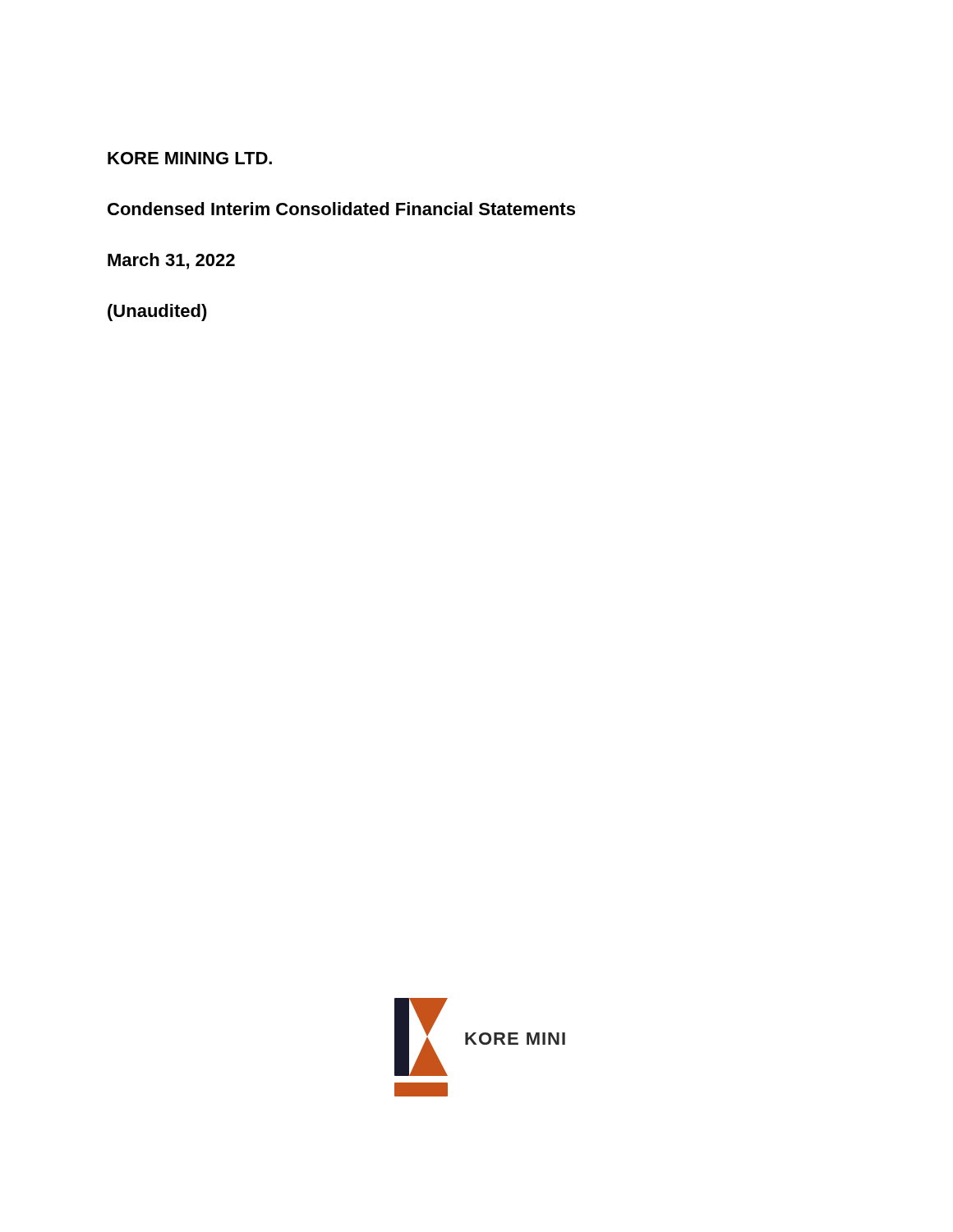
Task: Locate the logo
Action: click(476, 1047)
